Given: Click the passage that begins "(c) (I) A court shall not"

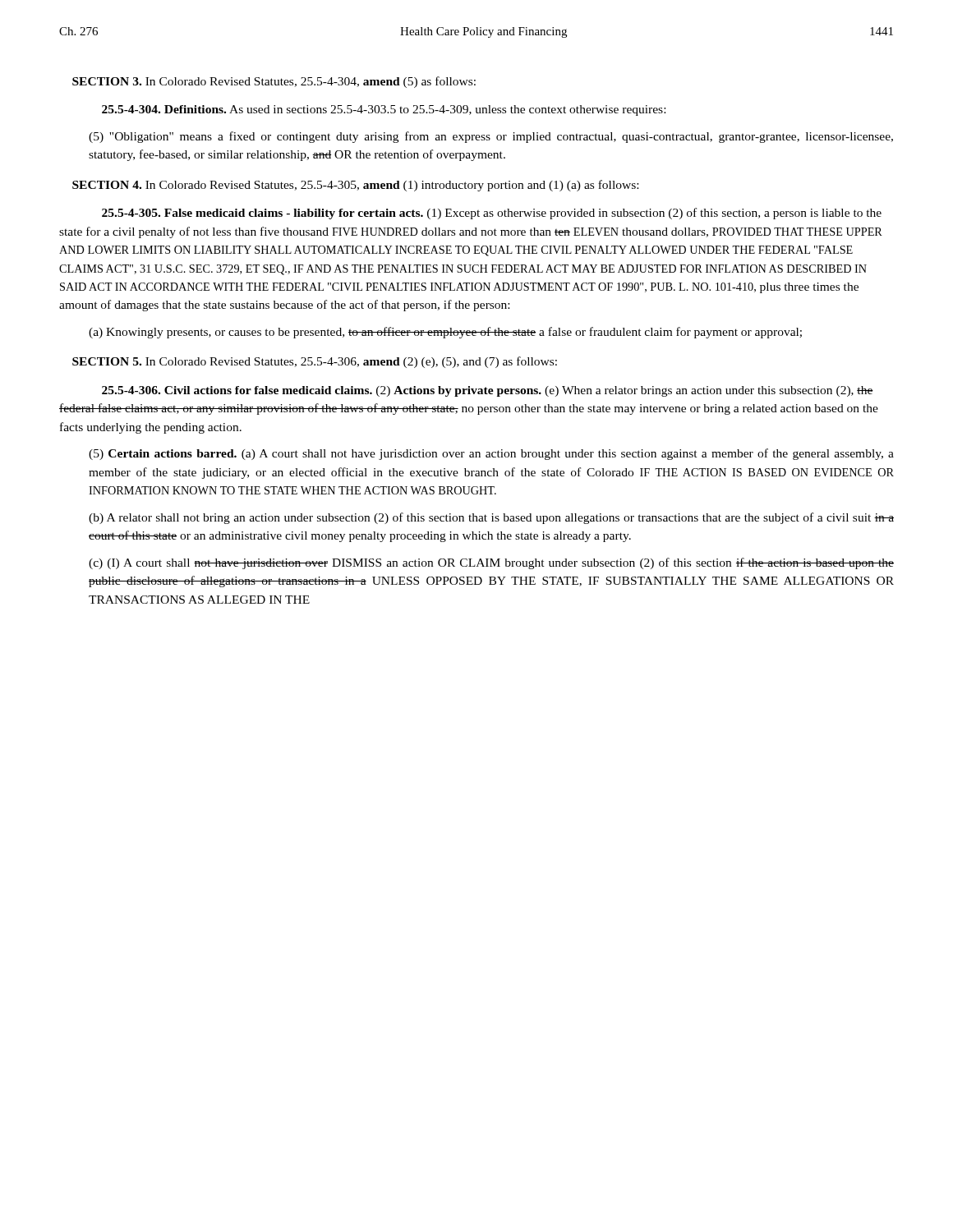Looking at the screenshot, I should point(491,580).
